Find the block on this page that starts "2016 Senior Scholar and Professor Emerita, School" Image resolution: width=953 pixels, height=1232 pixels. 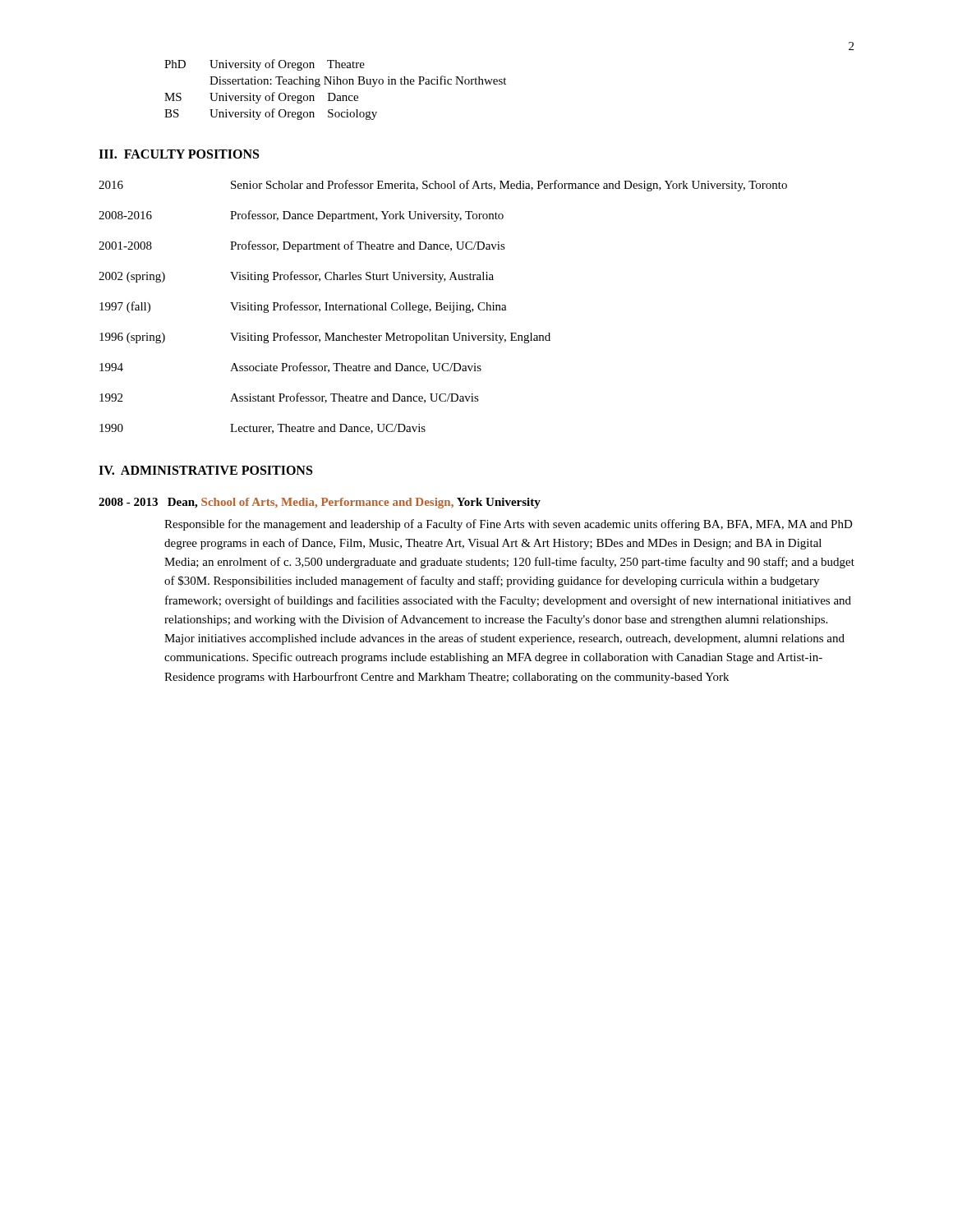[476, 185]
